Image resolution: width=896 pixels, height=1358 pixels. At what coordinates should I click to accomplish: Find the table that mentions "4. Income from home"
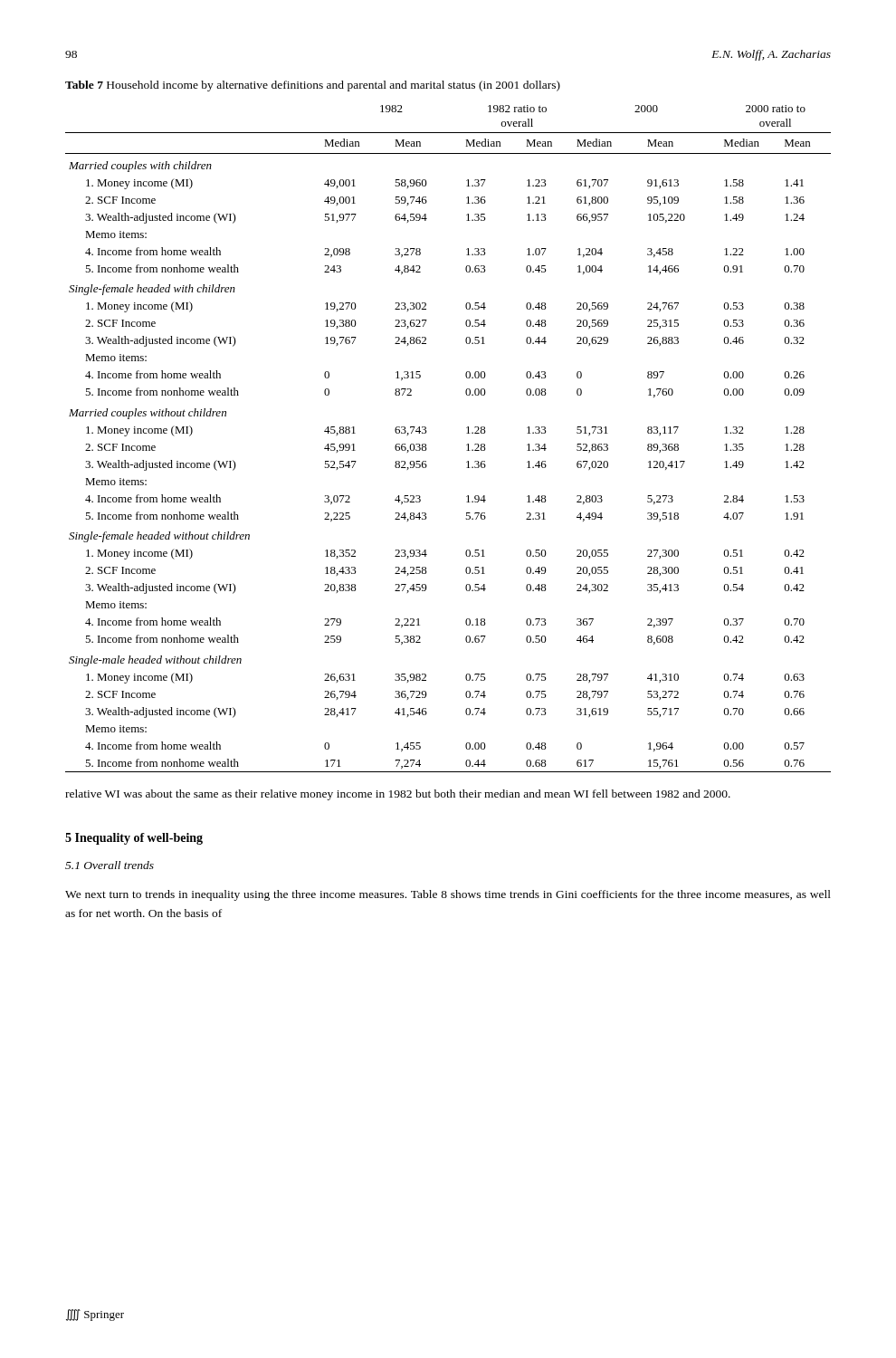coord(448,436)
